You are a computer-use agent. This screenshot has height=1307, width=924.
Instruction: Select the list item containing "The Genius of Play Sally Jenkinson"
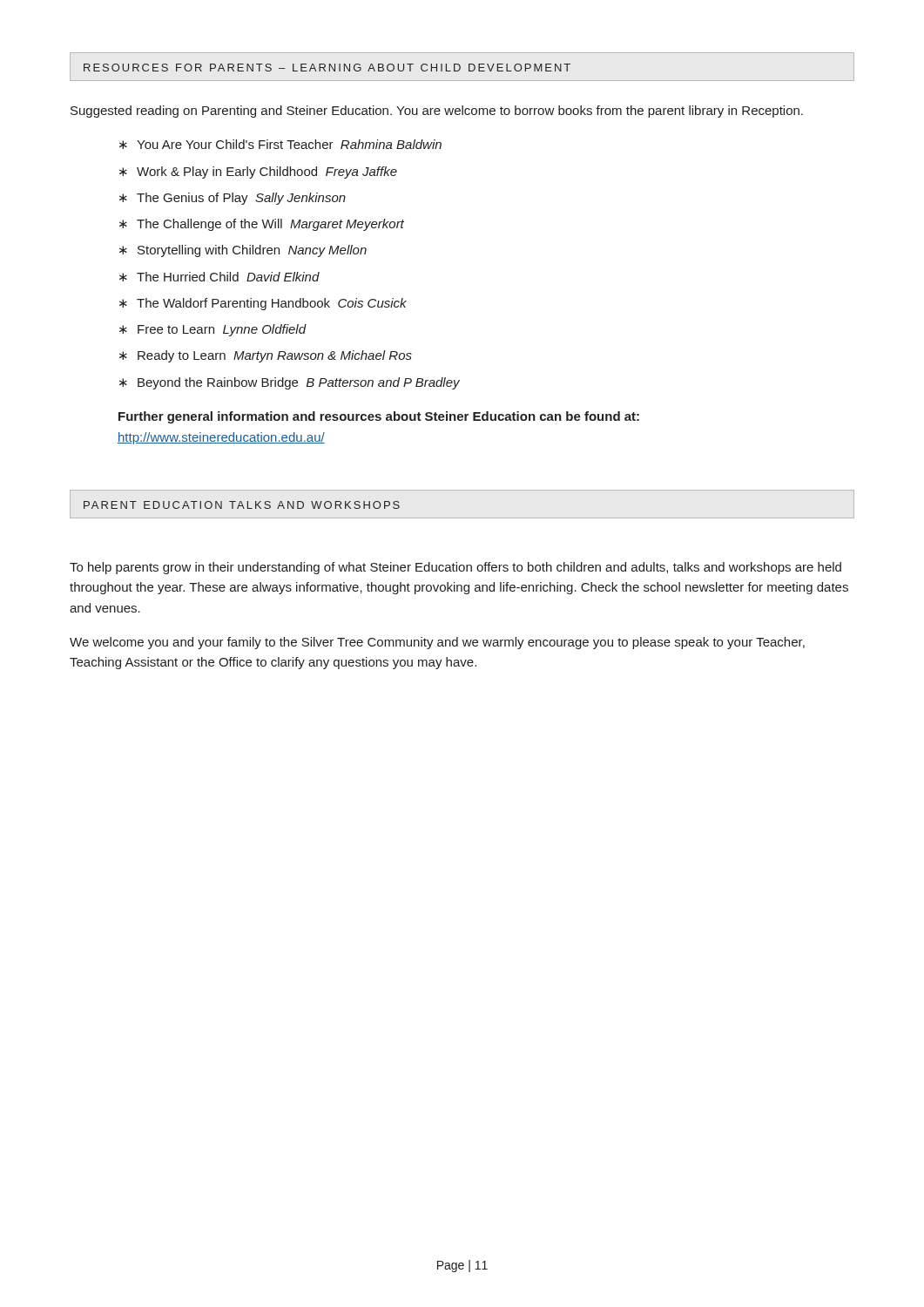pyautogui.click(x=241, y=197)
